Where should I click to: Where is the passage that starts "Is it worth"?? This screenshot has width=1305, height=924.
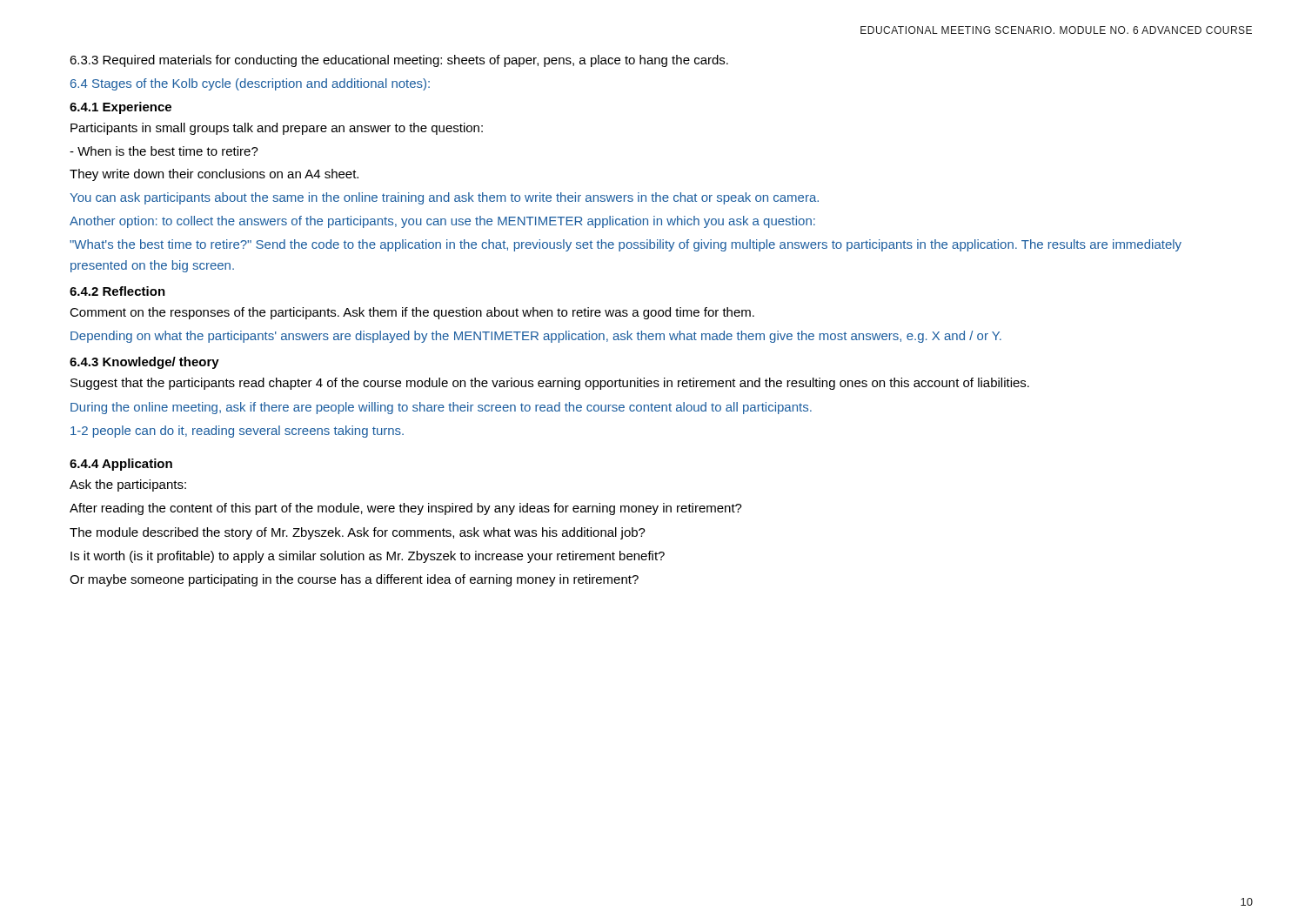[367, 555]
